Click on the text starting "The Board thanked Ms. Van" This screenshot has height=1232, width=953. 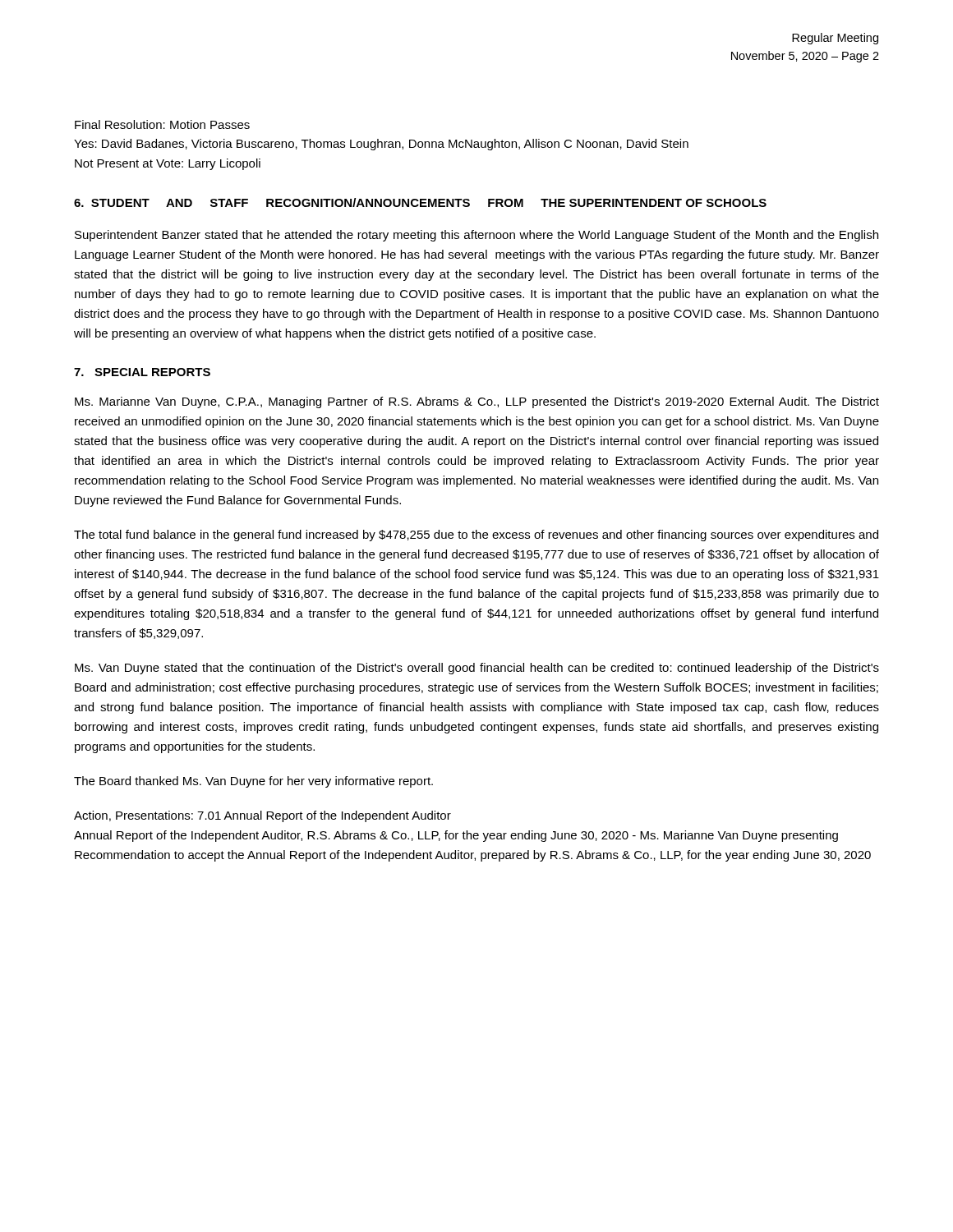pyautogui.click(x=254, y=780)
